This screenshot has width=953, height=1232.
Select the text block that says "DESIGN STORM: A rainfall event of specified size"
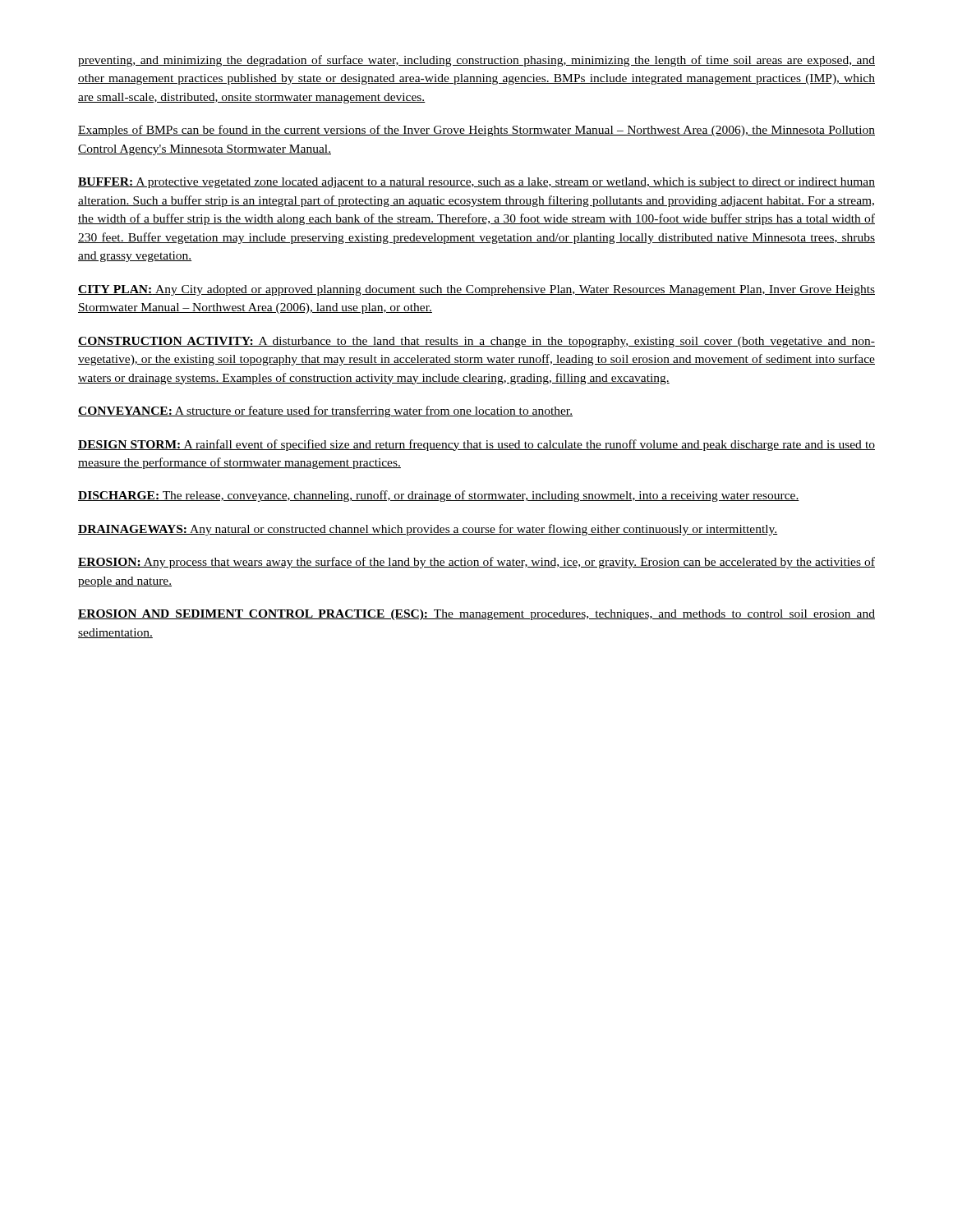pos(476,453)
